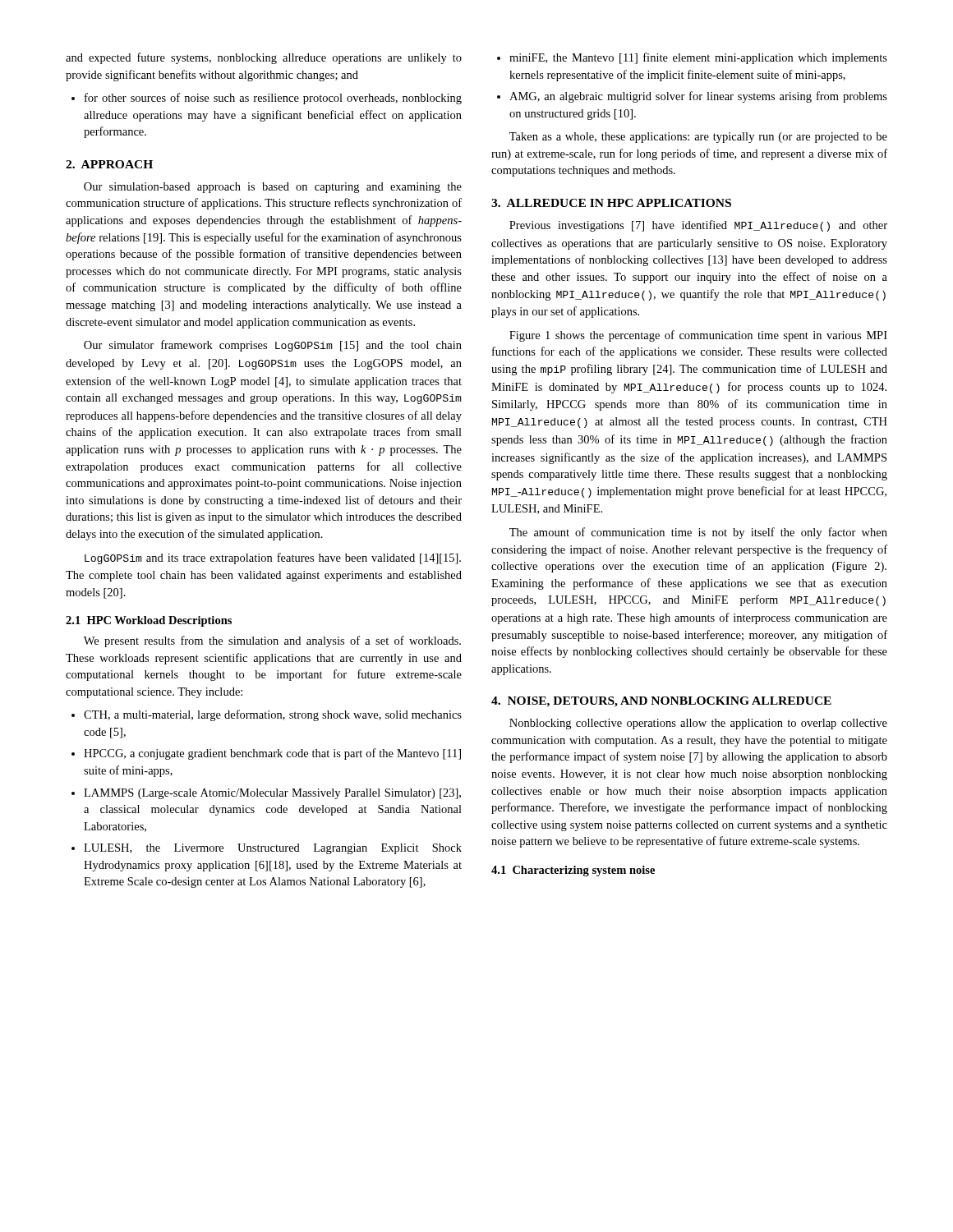Image resolution: width=953 pixels, height=1232 pixels.
Task: Select the text block starting "LogGOPSim and its trace extrapolation features have"
Action: 264,575
